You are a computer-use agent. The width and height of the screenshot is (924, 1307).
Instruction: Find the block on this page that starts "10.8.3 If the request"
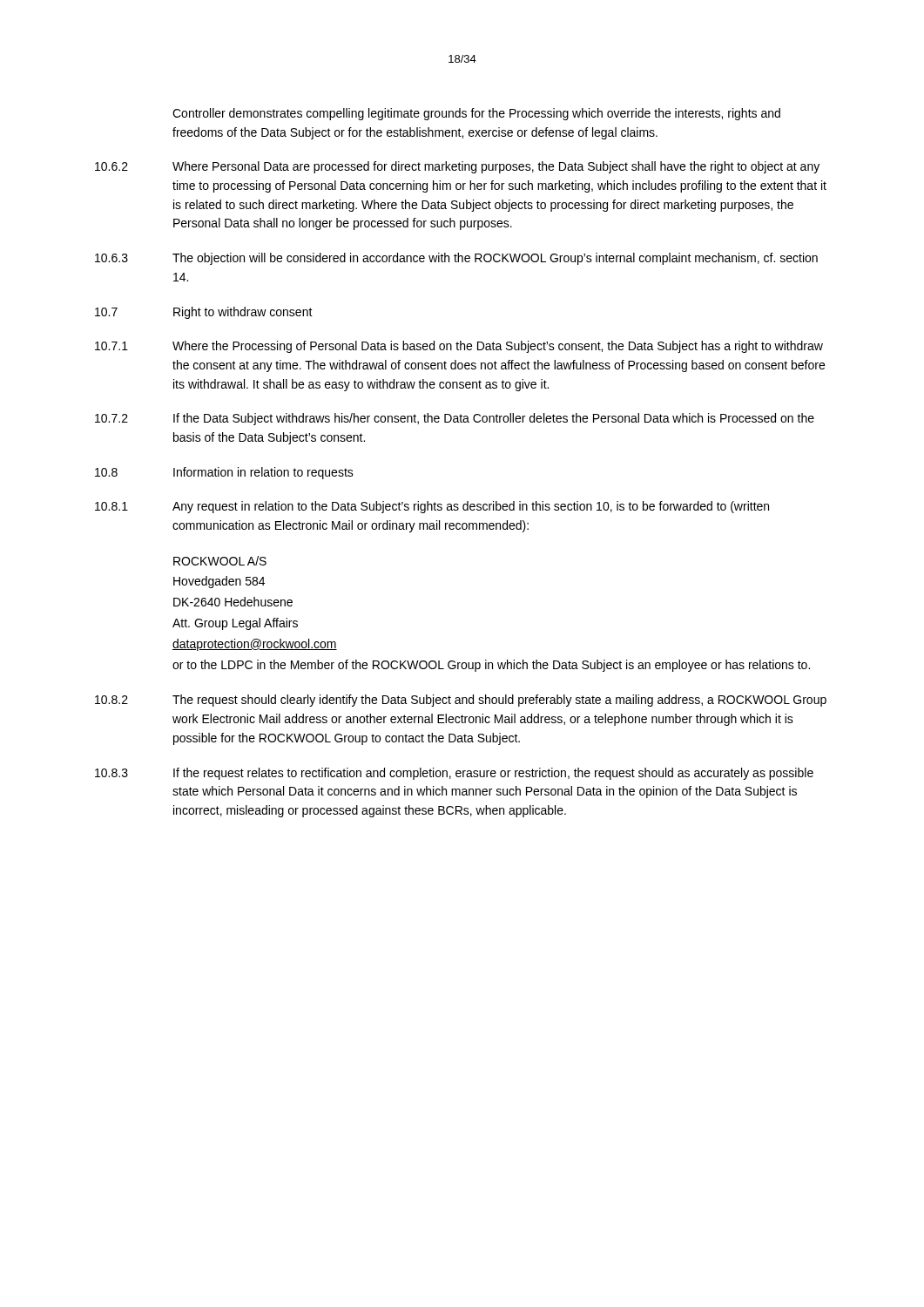[x=462, y=792]
